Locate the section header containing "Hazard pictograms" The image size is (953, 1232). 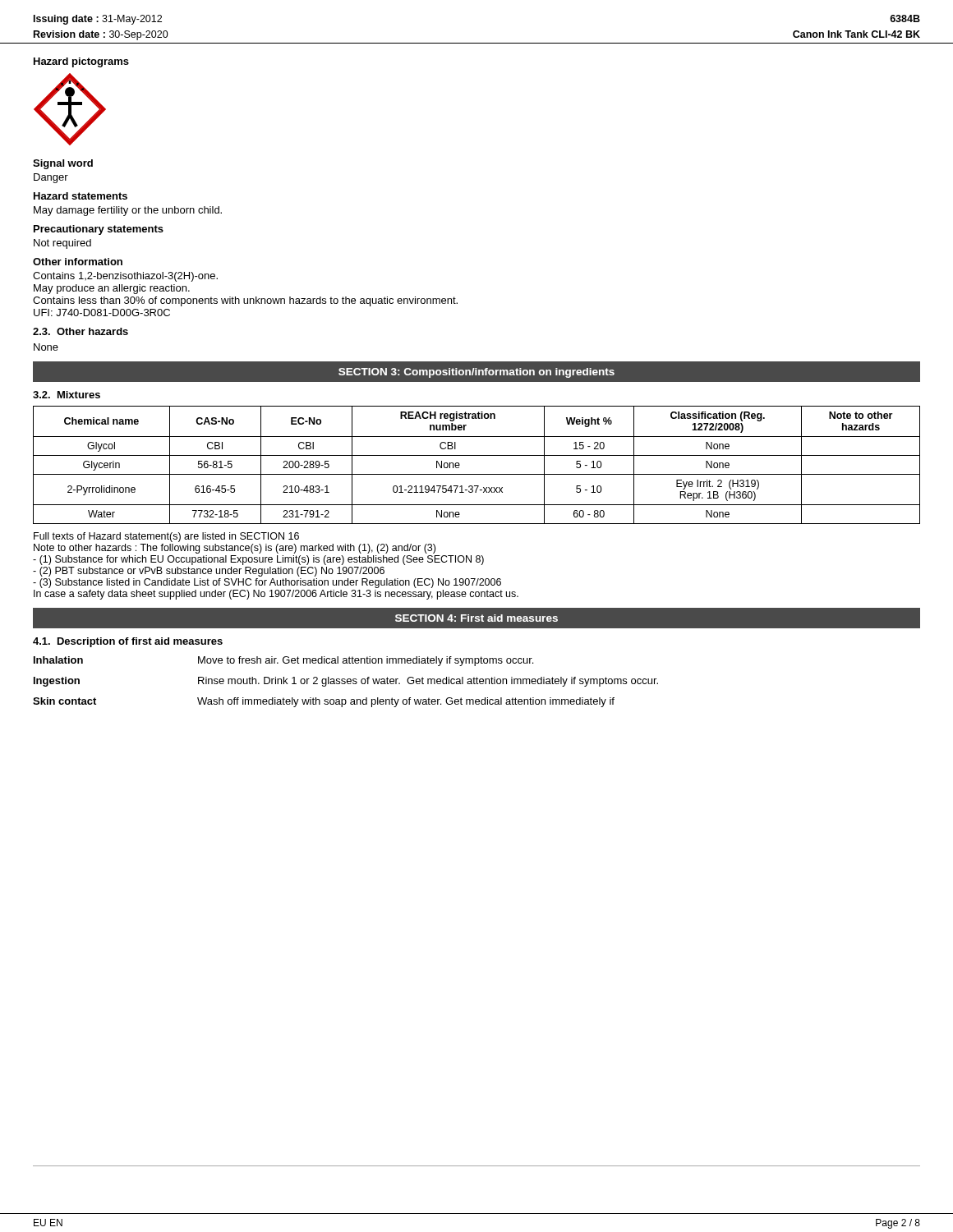pos(81,61)
